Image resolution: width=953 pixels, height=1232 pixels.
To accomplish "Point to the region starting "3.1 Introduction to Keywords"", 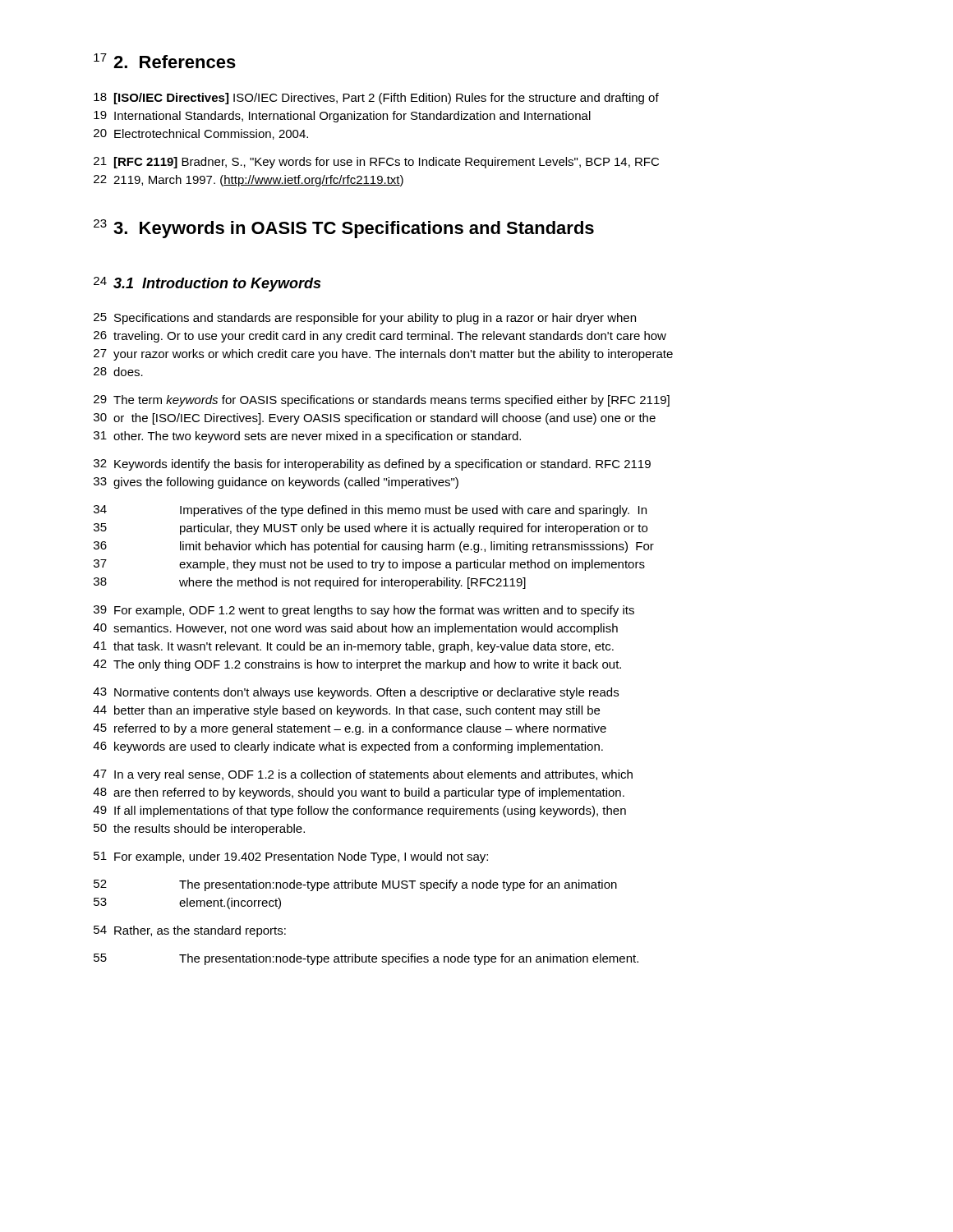I will (217, 285).
